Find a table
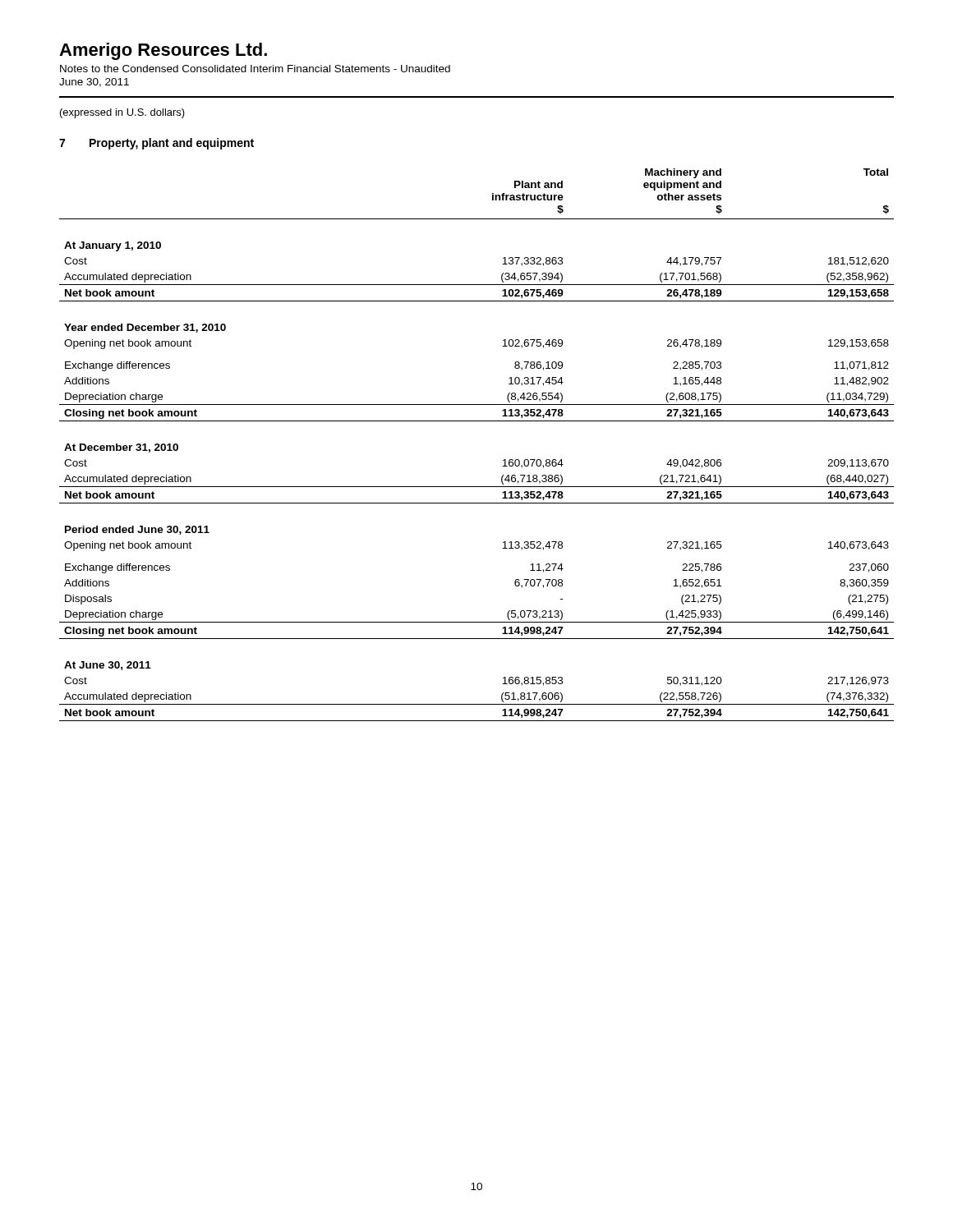This screenshot has width=953, height=1232. pos(476,443)
